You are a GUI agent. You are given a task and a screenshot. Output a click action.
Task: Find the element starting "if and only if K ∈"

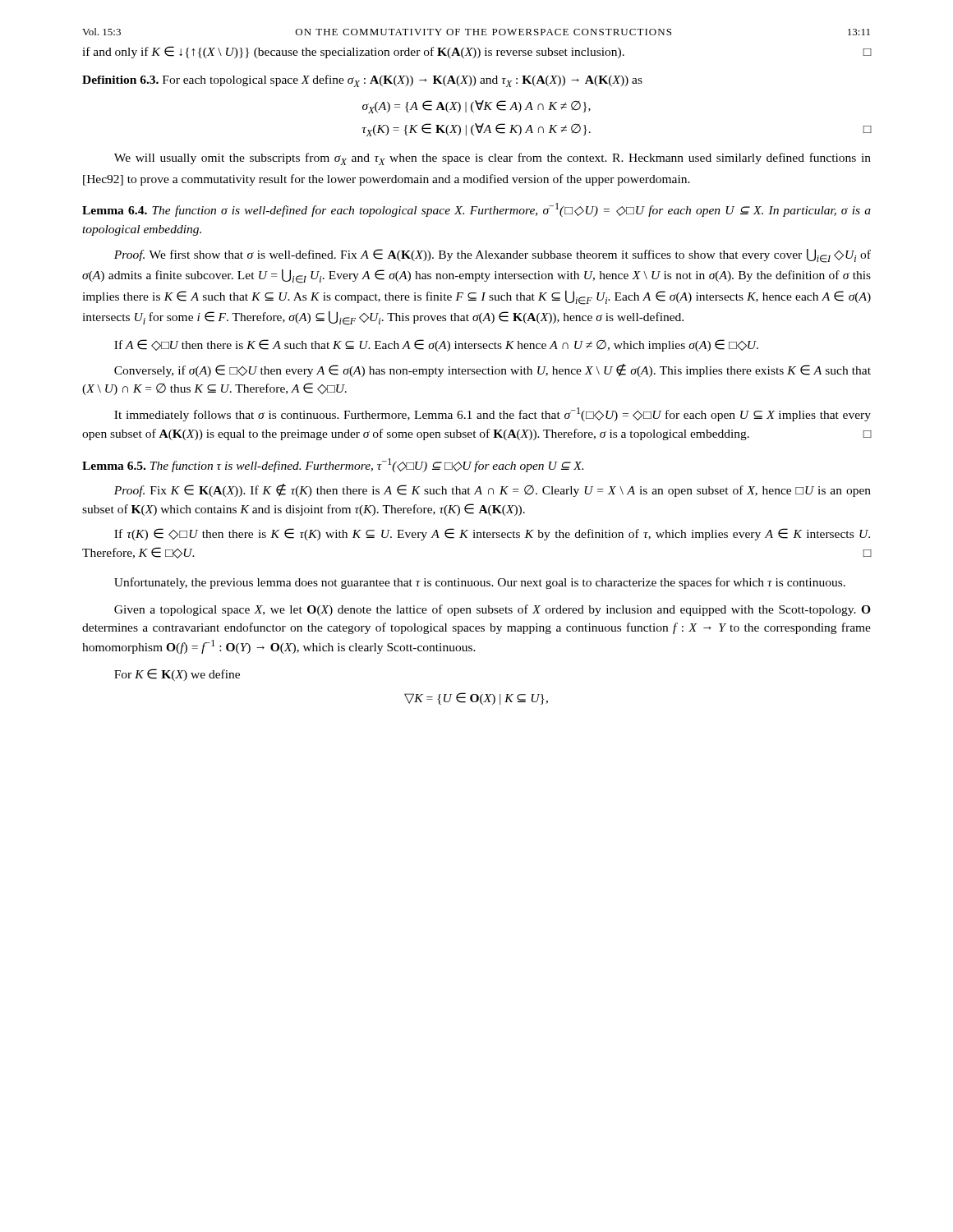476,52
